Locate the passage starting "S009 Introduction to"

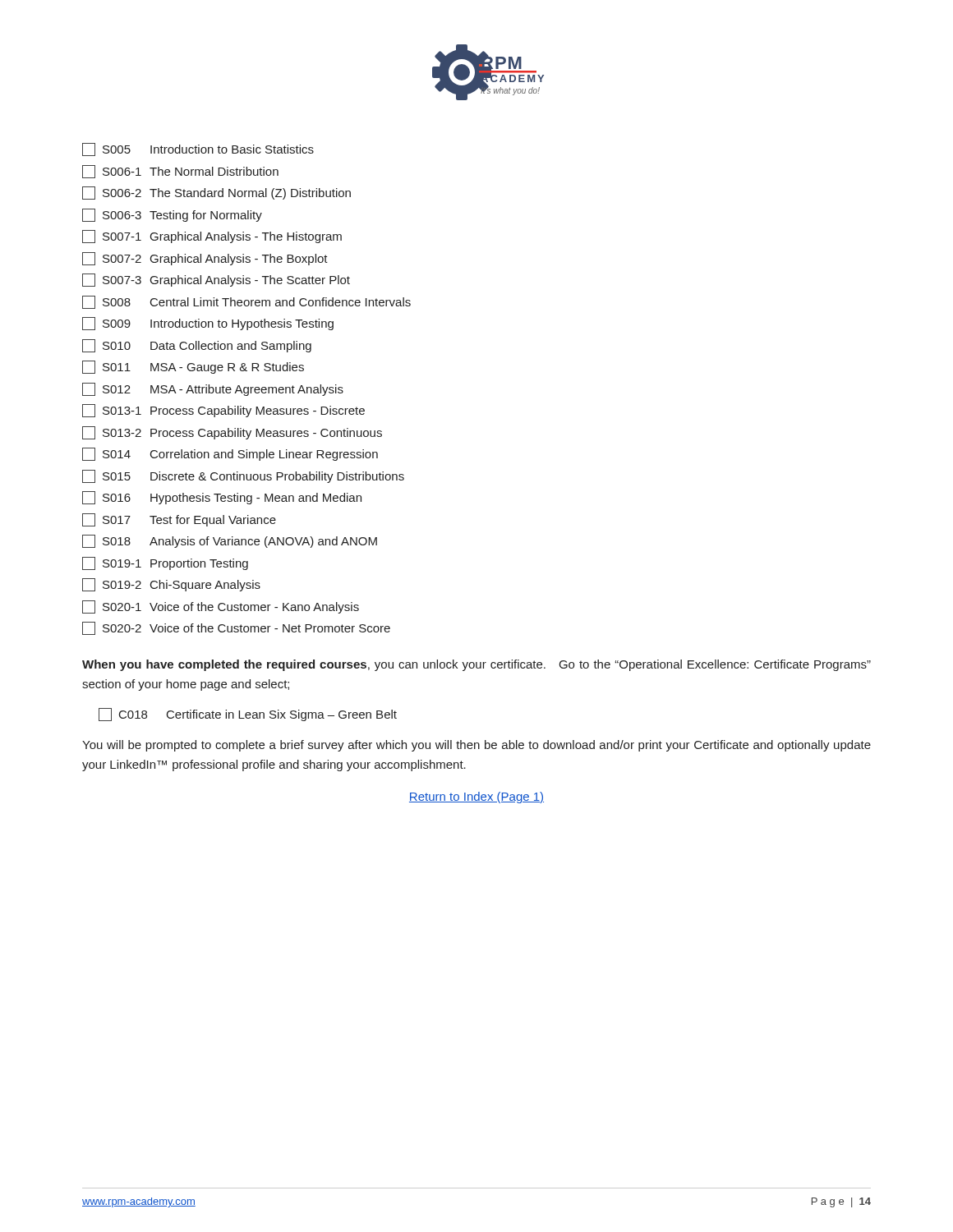coord(208,324)
